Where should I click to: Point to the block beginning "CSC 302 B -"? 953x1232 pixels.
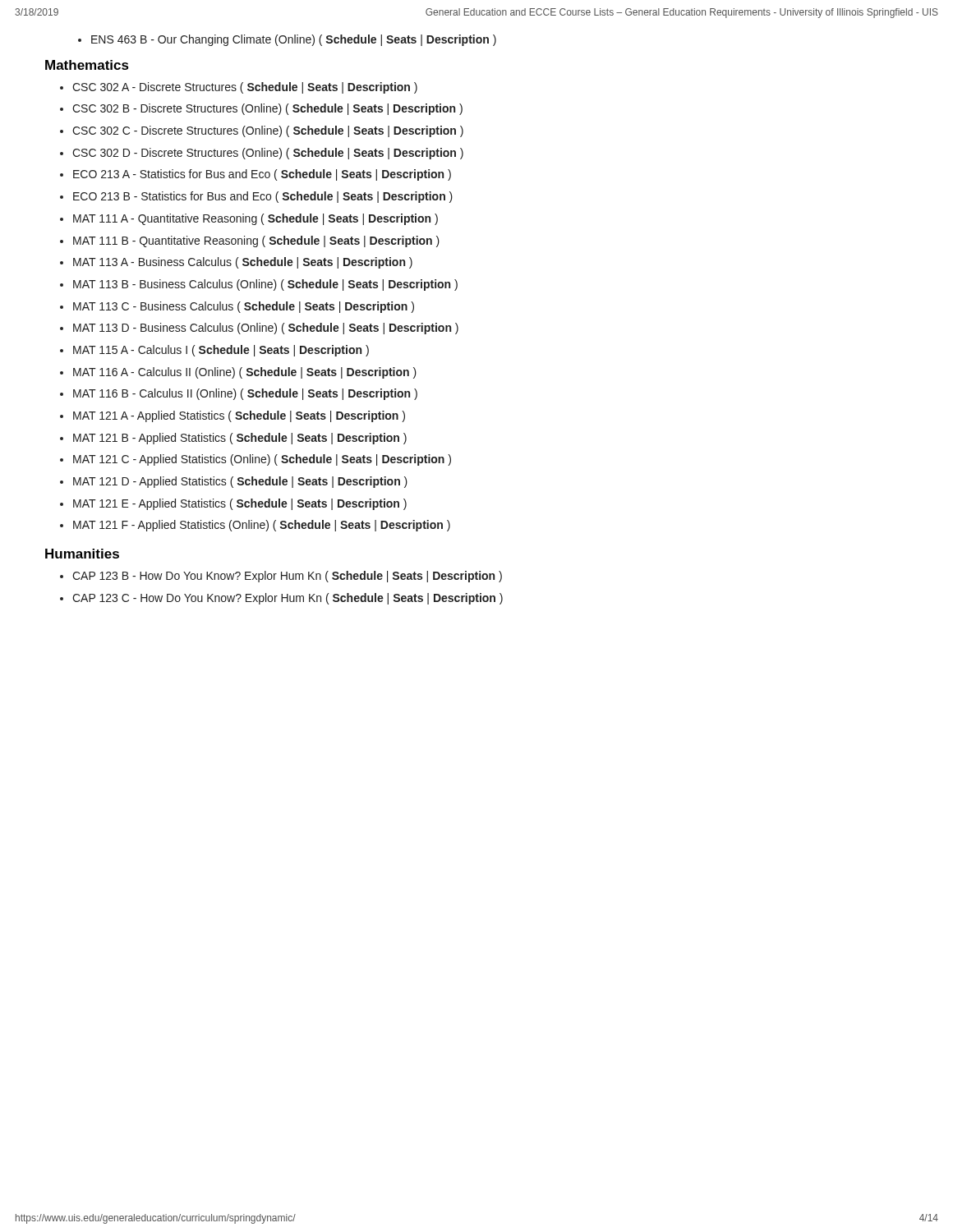(x=268, y=109)
